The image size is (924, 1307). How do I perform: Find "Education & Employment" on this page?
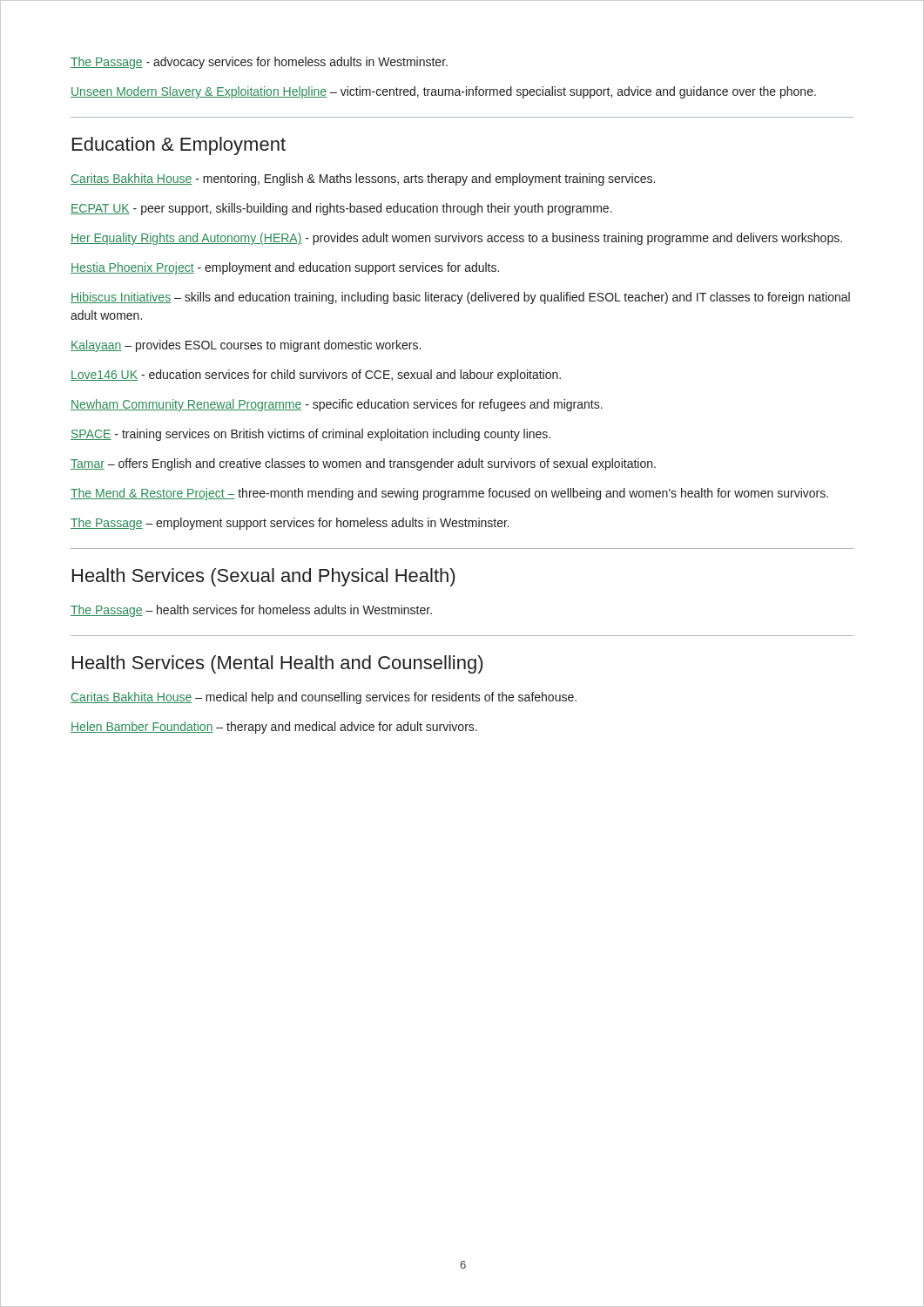[x=178, y=144]
